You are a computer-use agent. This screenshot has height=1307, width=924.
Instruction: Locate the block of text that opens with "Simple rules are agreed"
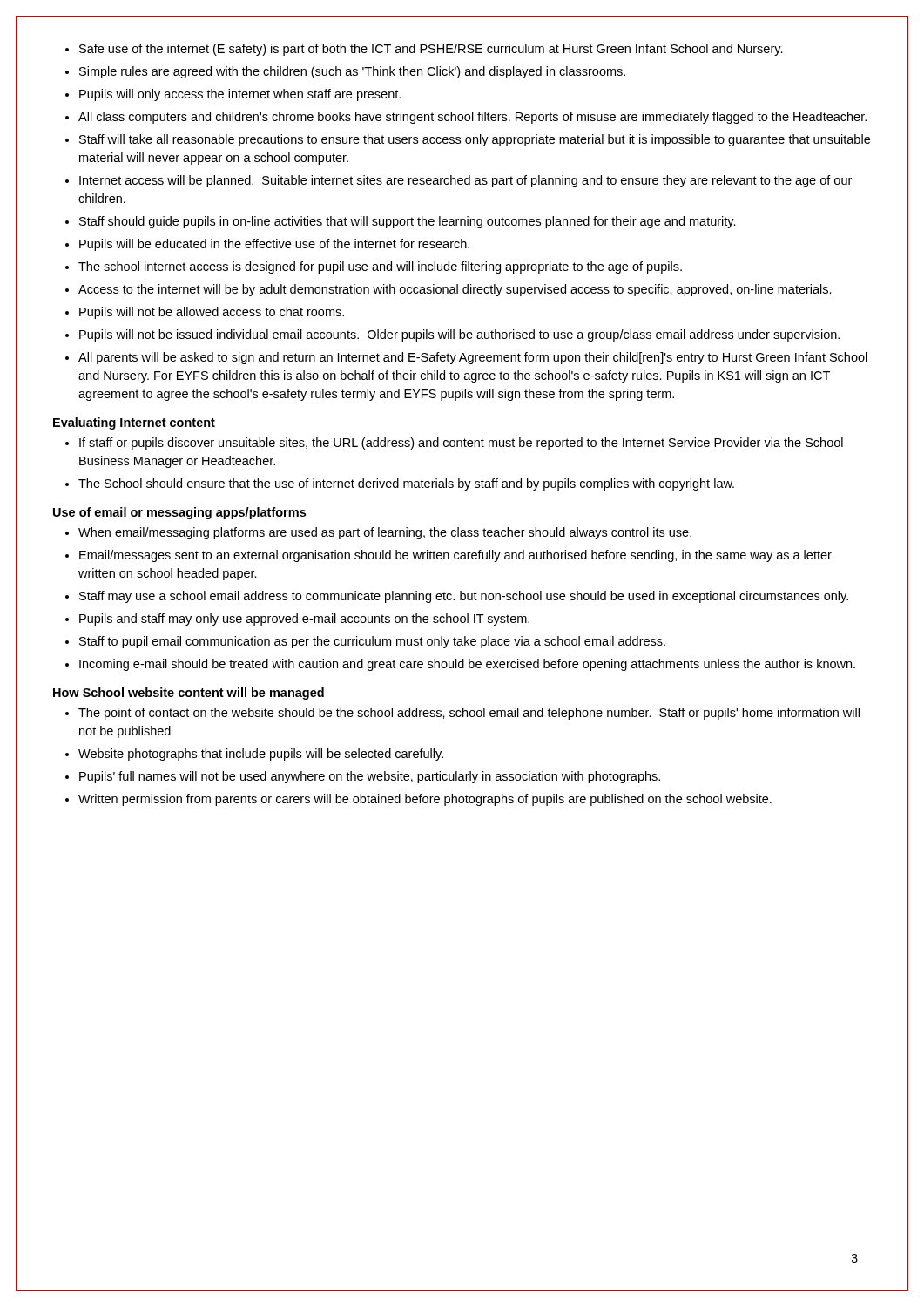click(352, 71)
